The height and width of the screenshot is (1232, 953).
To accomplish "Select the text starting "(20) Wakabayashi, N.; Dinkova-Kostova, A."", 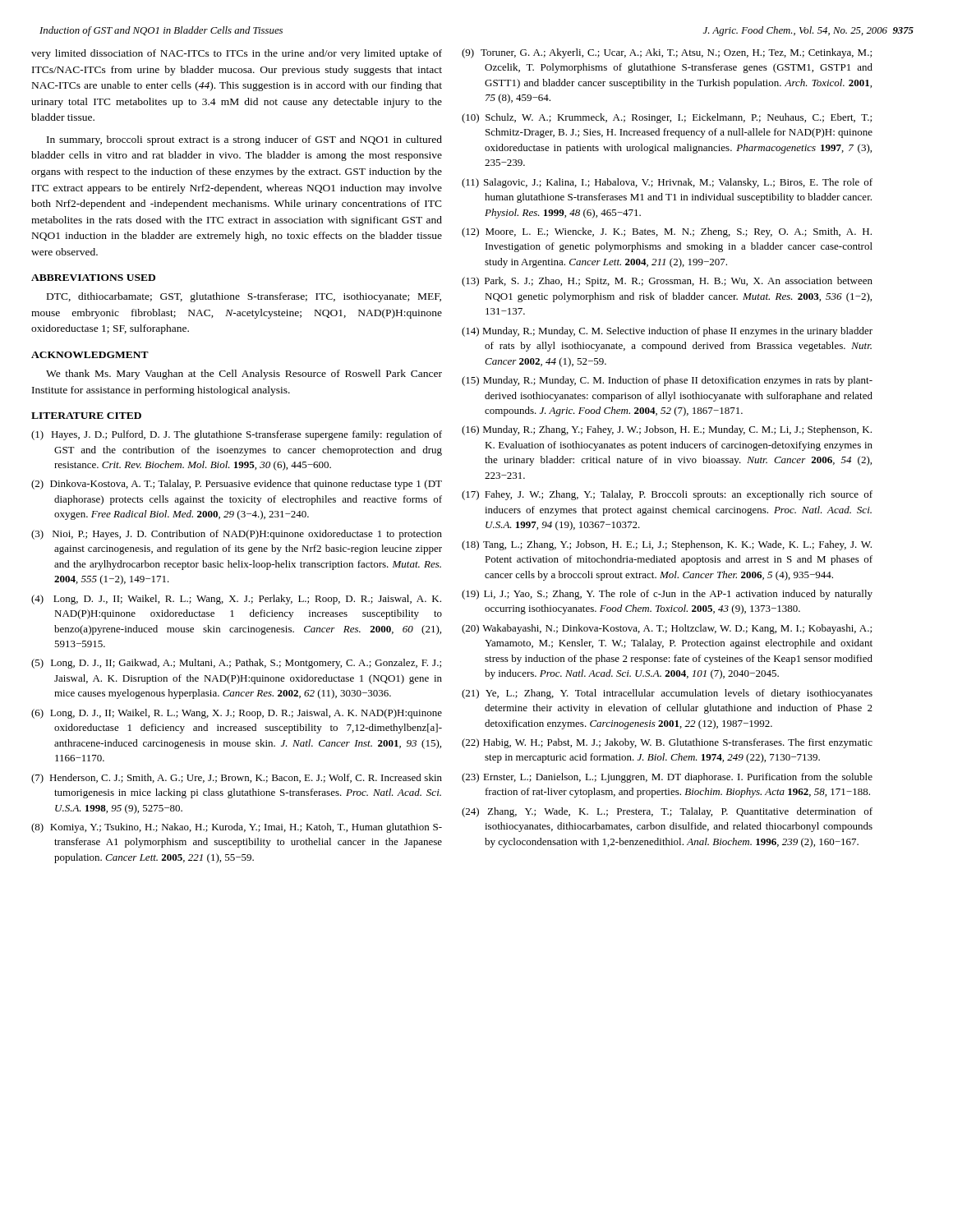I will point(667,651).
